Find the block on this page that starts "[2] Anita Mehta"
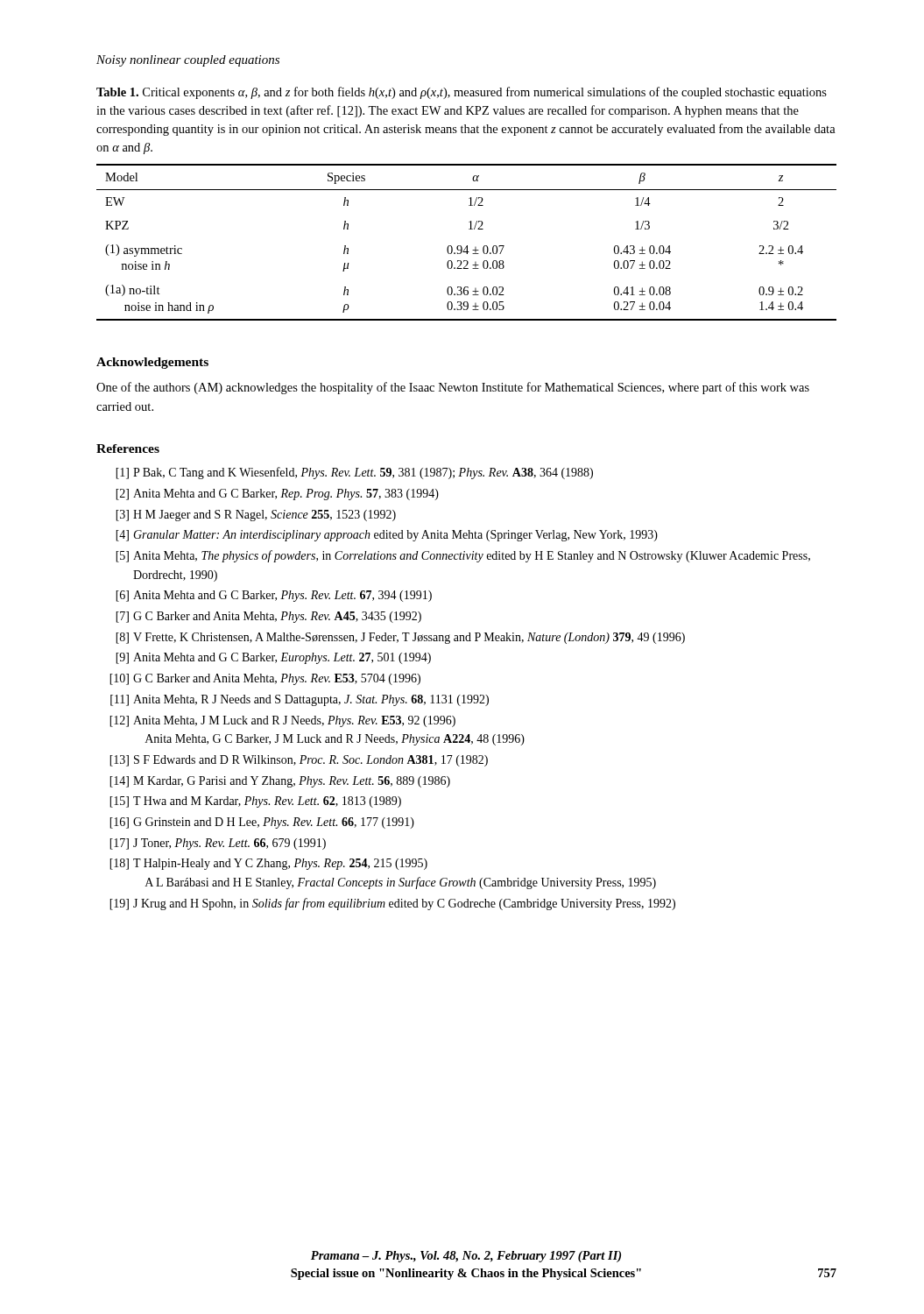The width and height of the screenshot is (924, 1314). pos(277,495)
